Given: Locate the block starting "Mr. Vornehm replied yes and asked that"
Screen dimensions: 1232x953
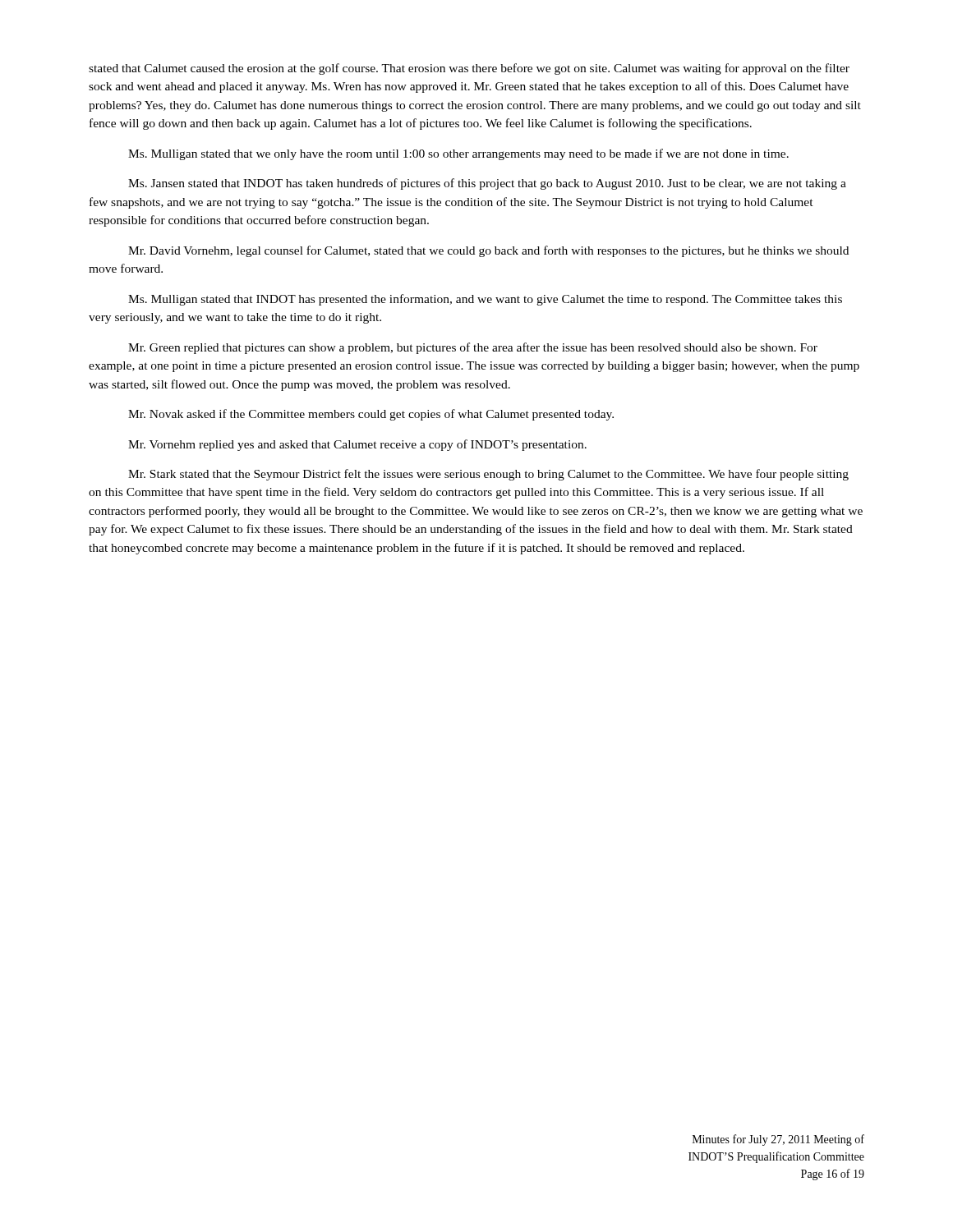Looking at the screenshot, I should pos(476,444).
